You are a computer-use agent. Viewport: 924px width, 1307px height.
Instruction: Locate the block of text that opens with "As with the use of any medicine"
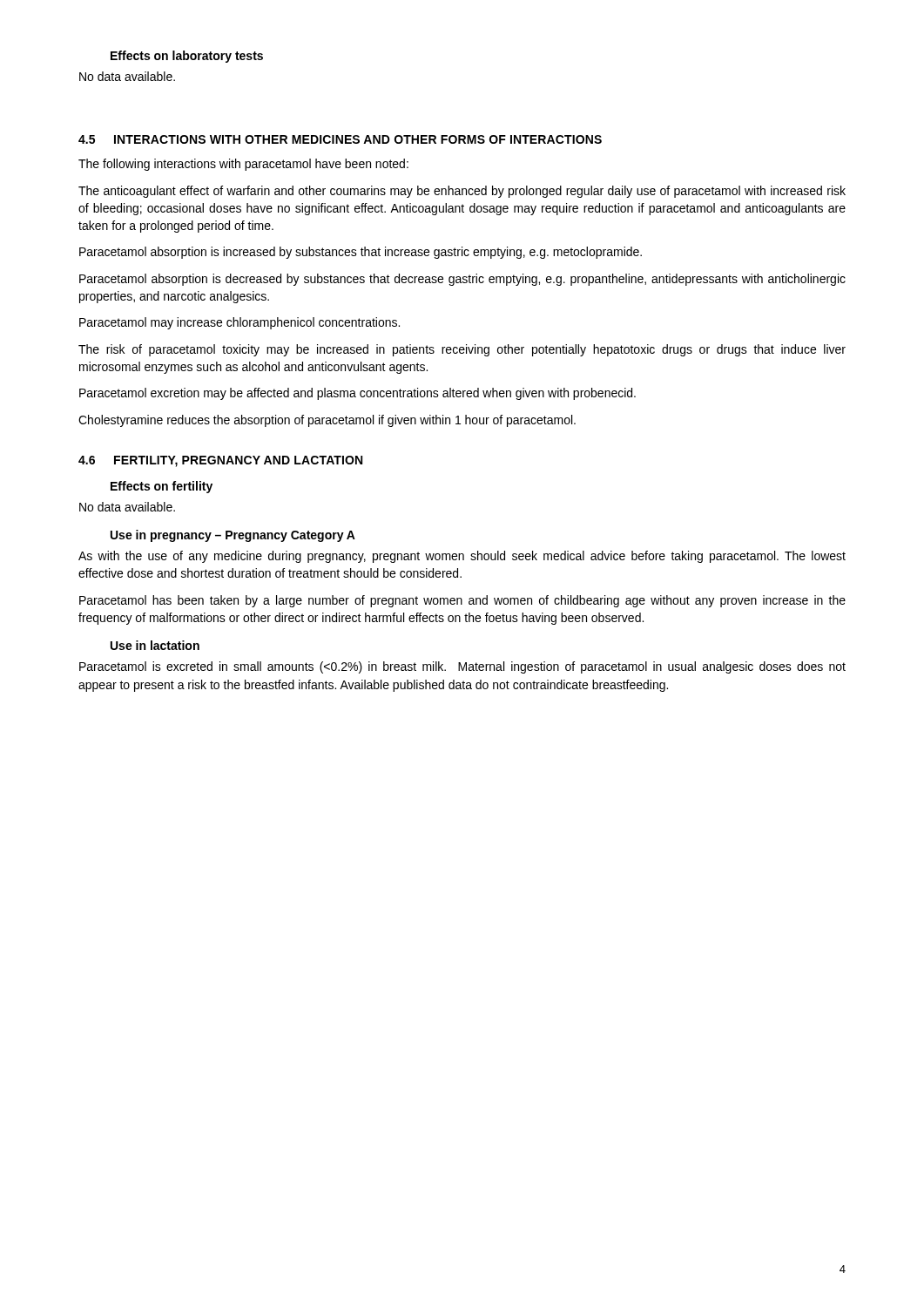pos(462,565)
